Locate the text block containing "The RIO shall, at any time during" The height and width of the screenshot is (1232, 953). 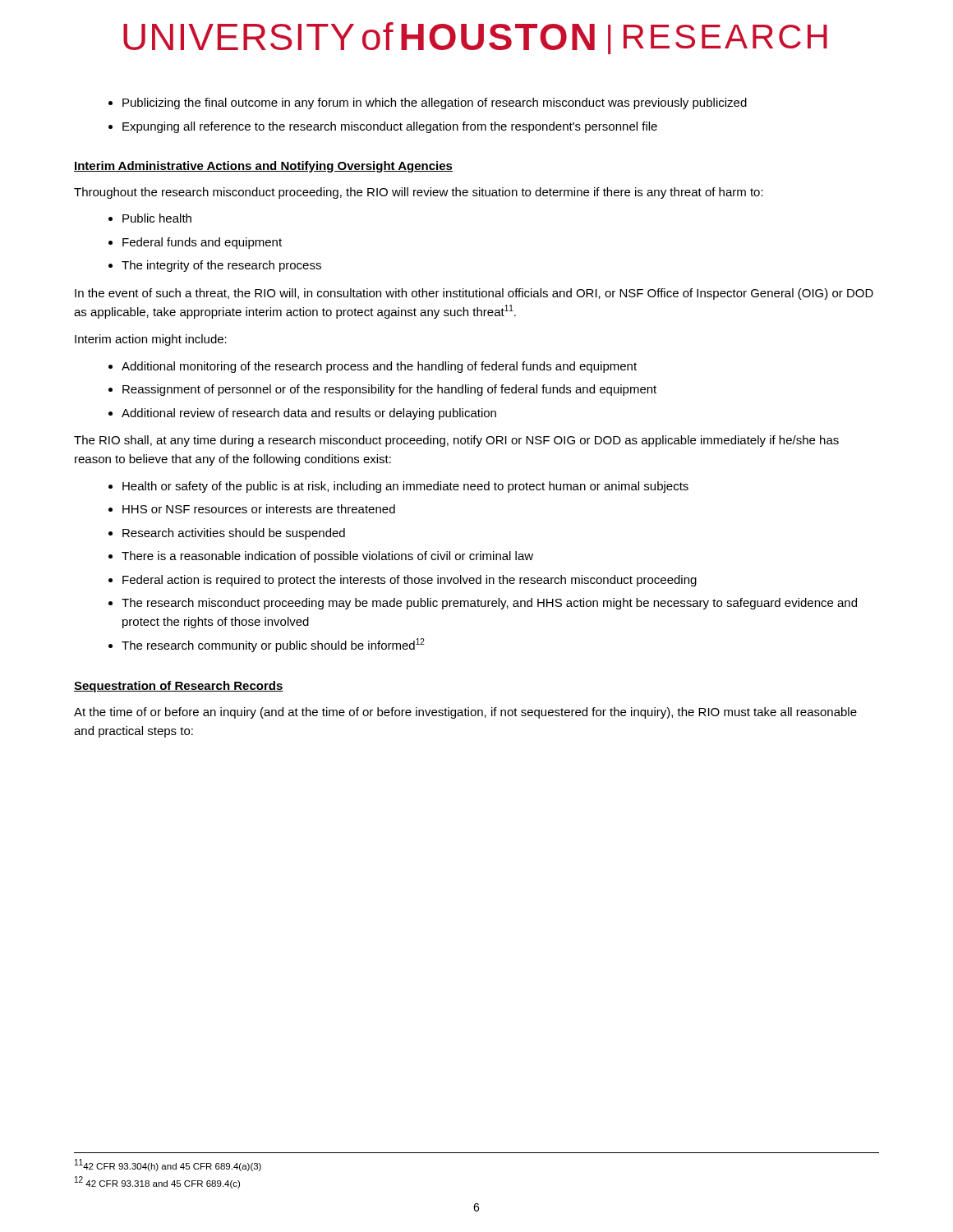pos(456,449)
